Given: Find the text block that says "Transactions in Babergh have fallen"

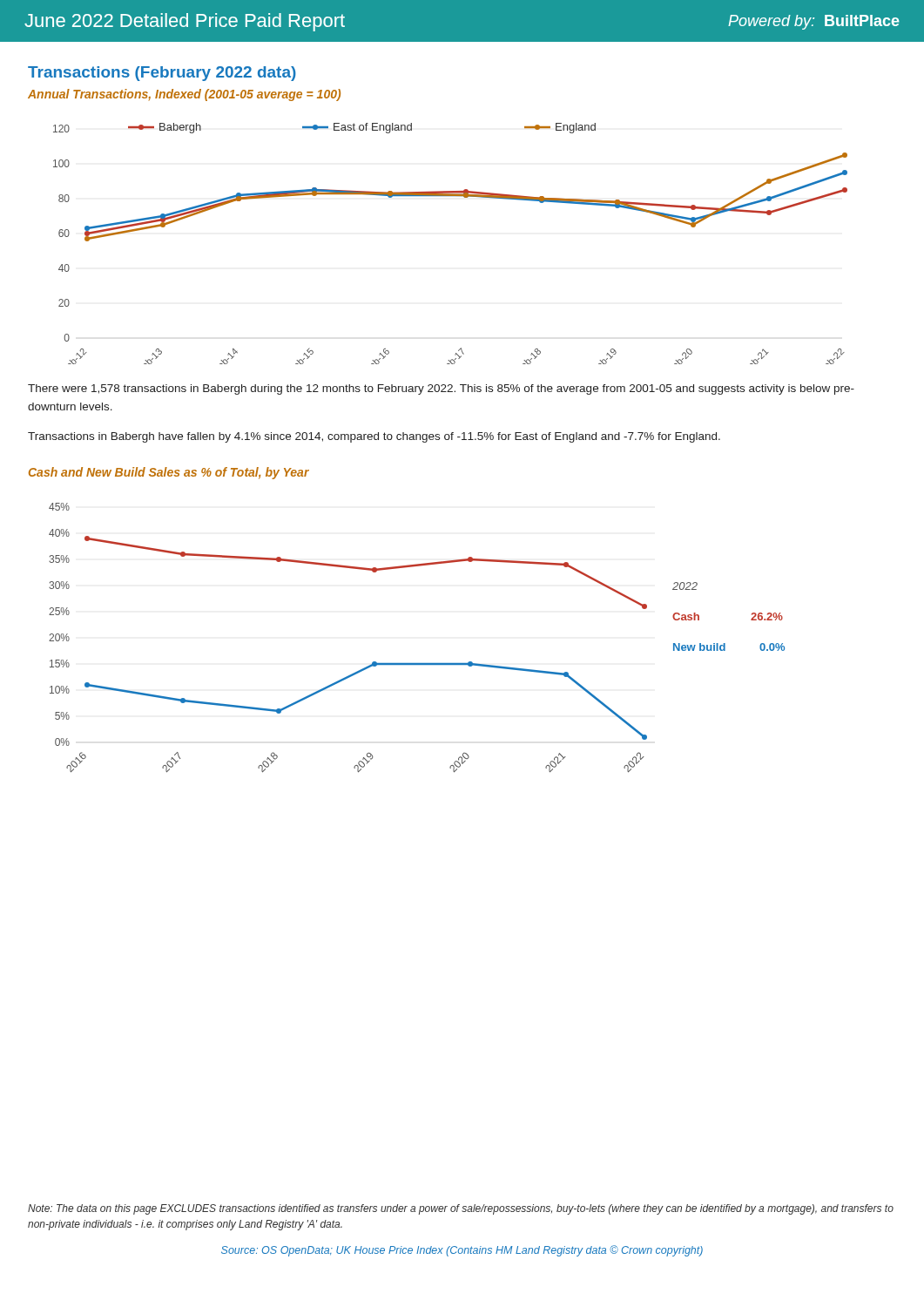Looking at the screenshot, I should [374, 436].
